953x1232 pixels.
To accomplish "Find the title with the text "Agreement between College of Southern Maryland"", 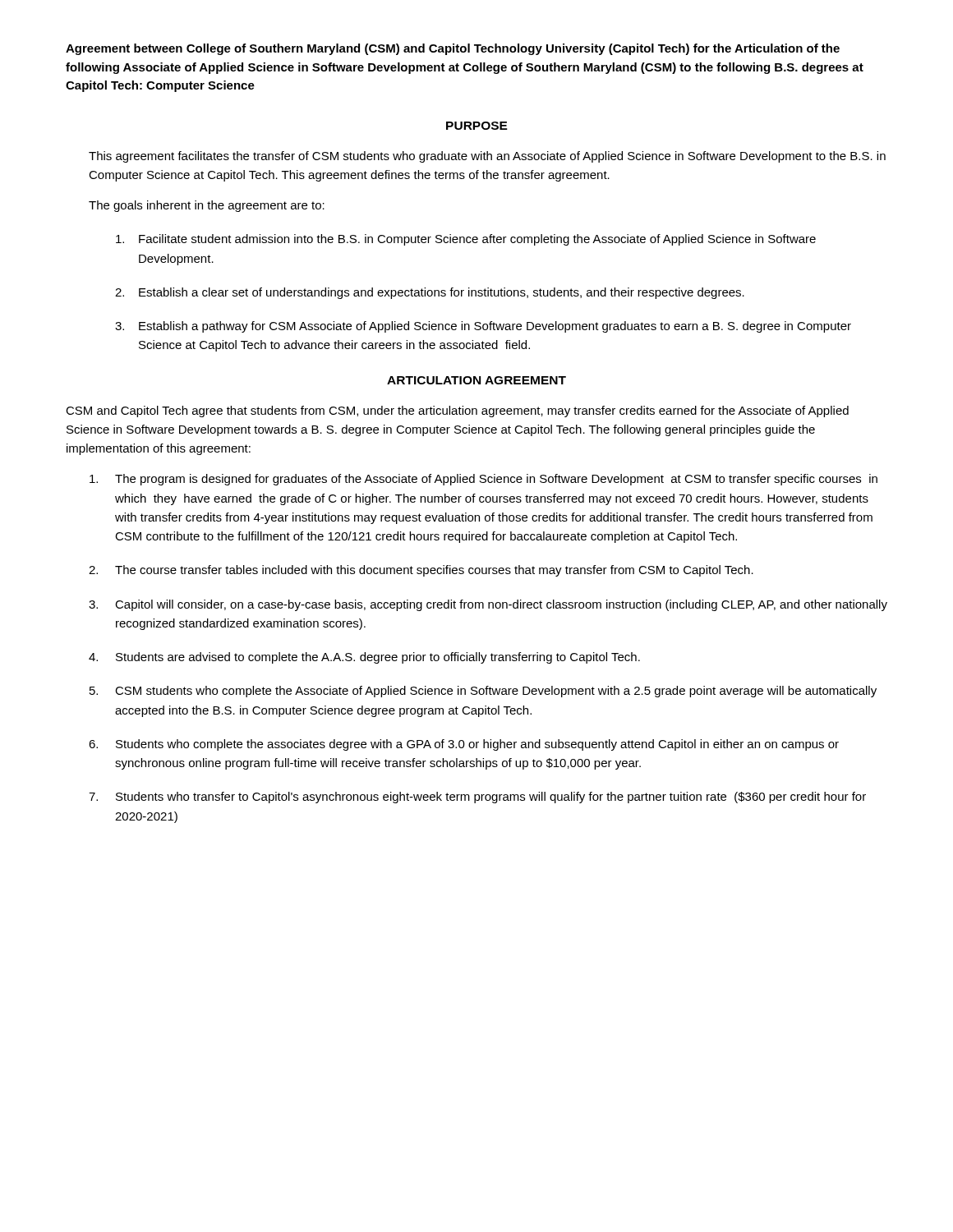I will 464,67.
